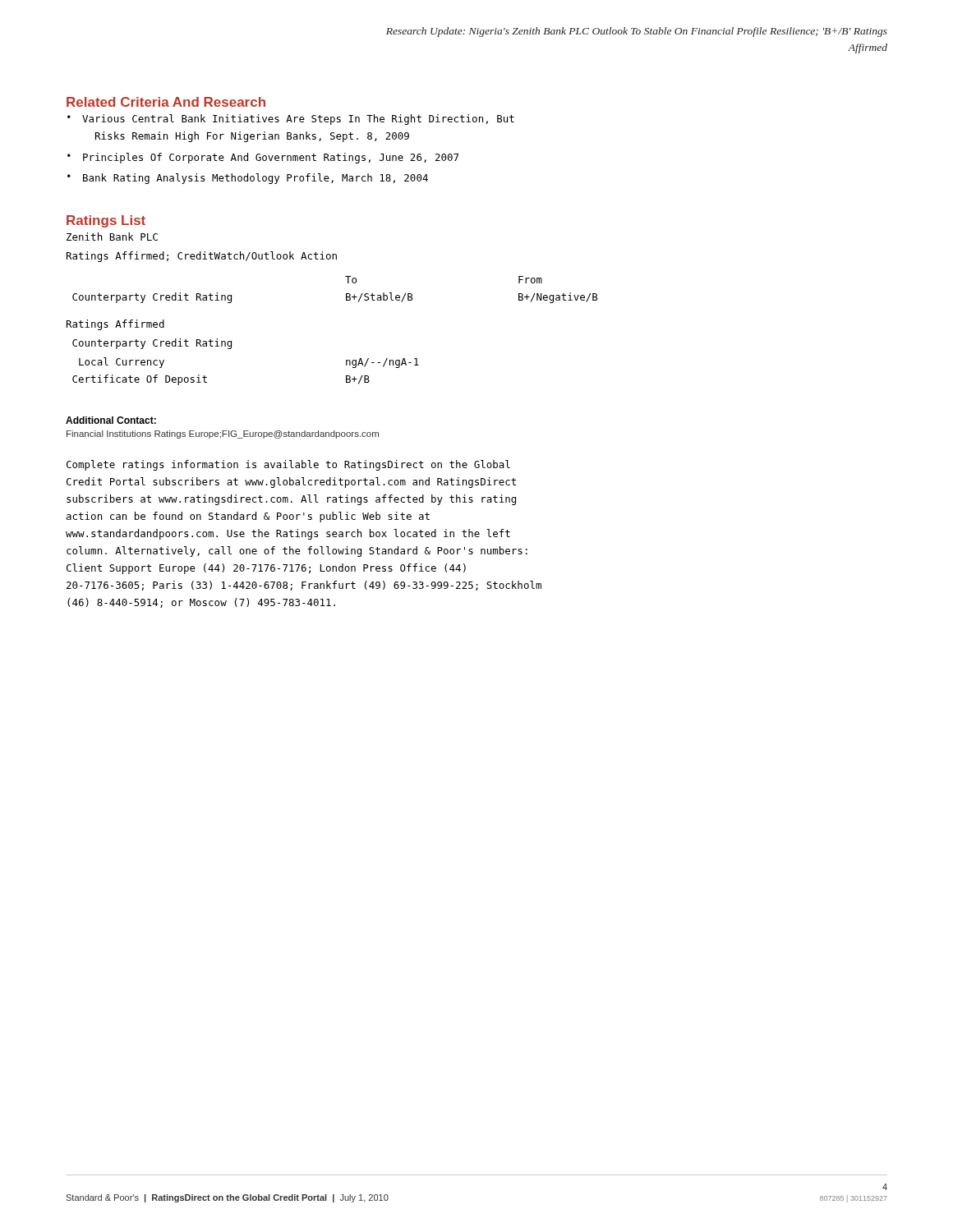Image resolution: width=953 pixels, height=1232 pixels.
Task: Find the table that mentions "Zenith Bank PLC Ratings Affirmed;"
Action: point(476,308)
